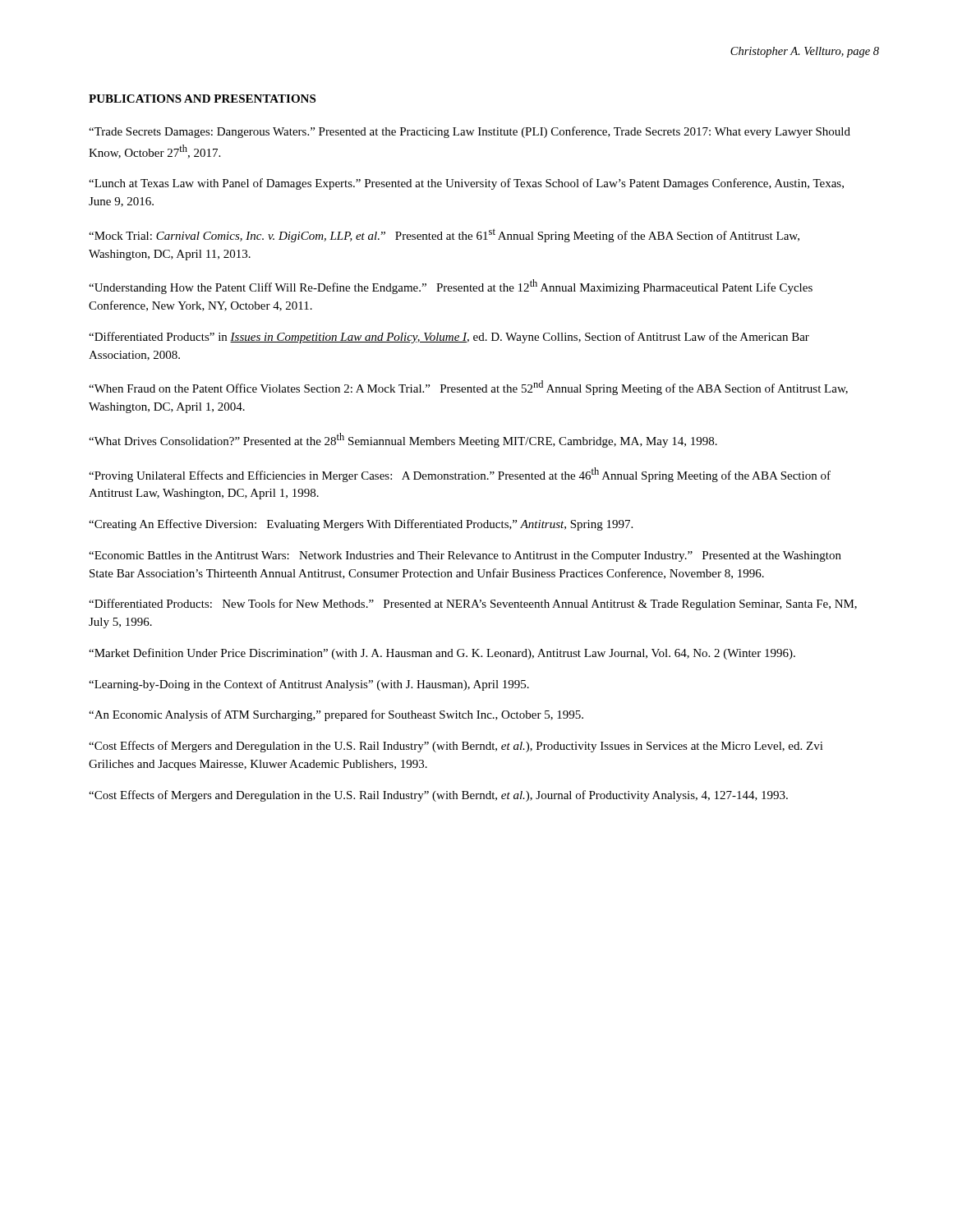Image resolution: width=953 pixels, height=1232 pixels.
Task: Locate the text block containing "“An Economic Analysis of ATM"
Action: [336, 715]
